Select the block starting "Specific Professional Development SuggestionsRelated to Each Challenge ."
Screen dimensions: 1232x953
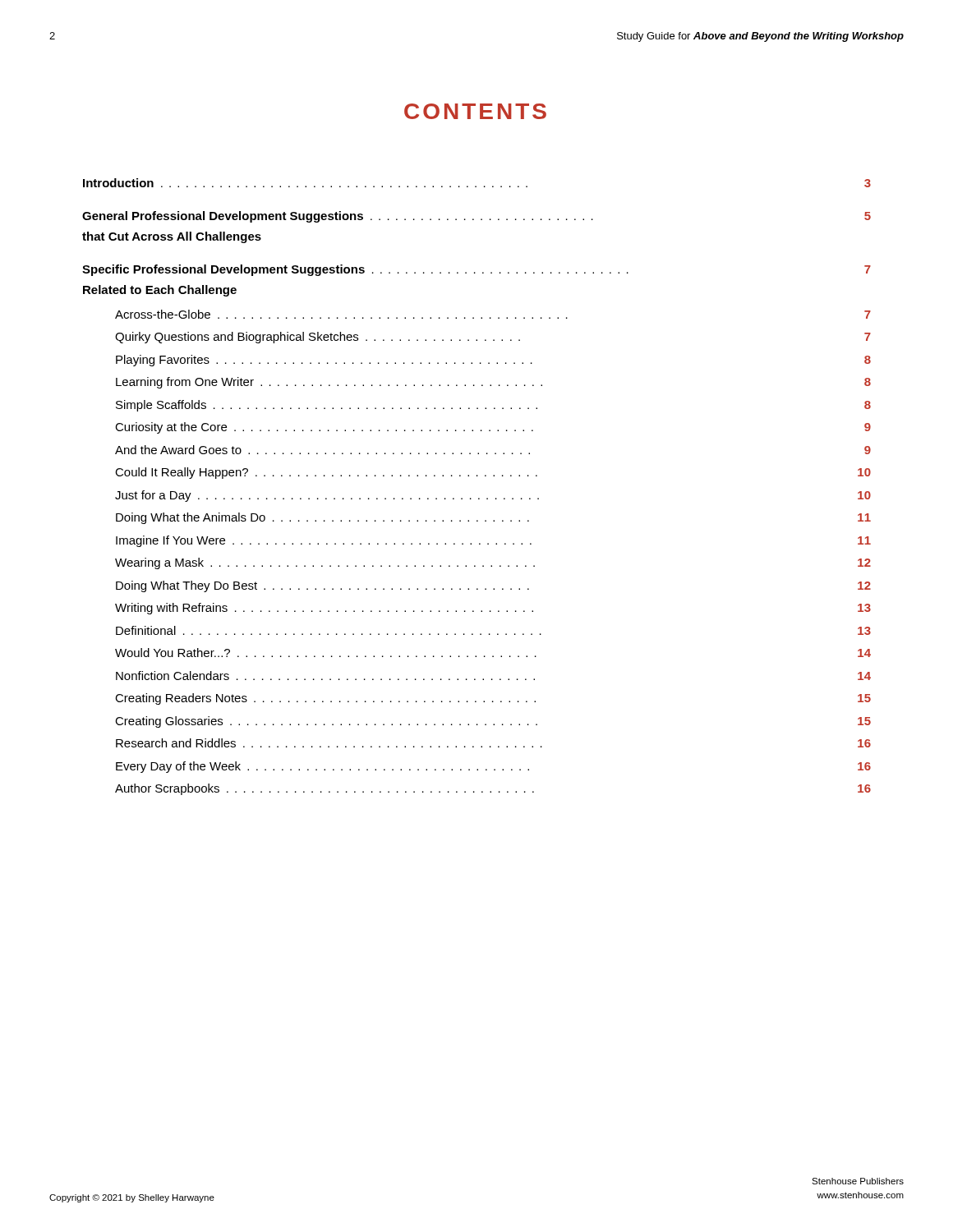[x=476, y=279]
